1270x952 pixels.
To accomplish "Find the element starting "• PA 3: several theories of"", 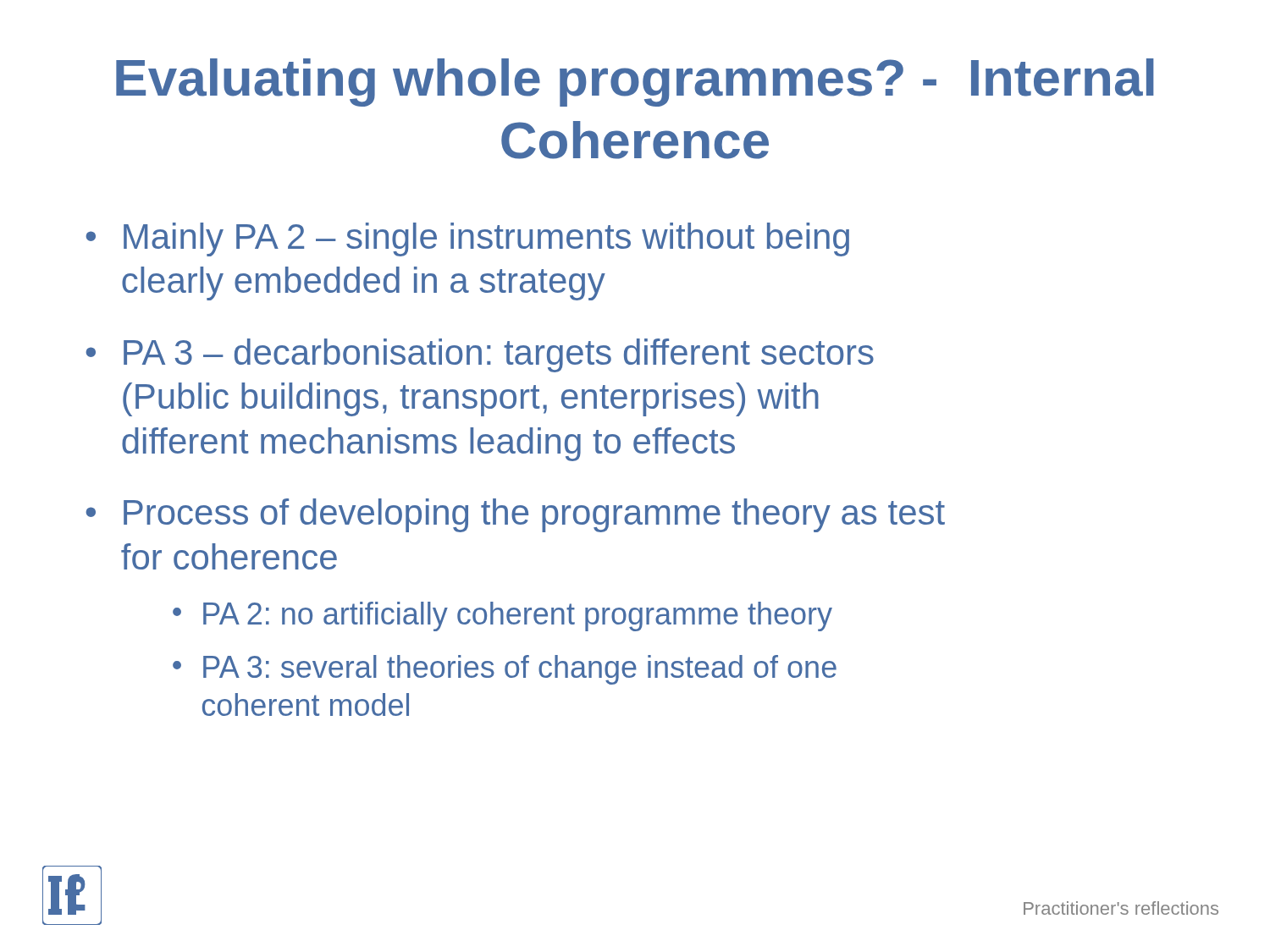I will 505,686.
